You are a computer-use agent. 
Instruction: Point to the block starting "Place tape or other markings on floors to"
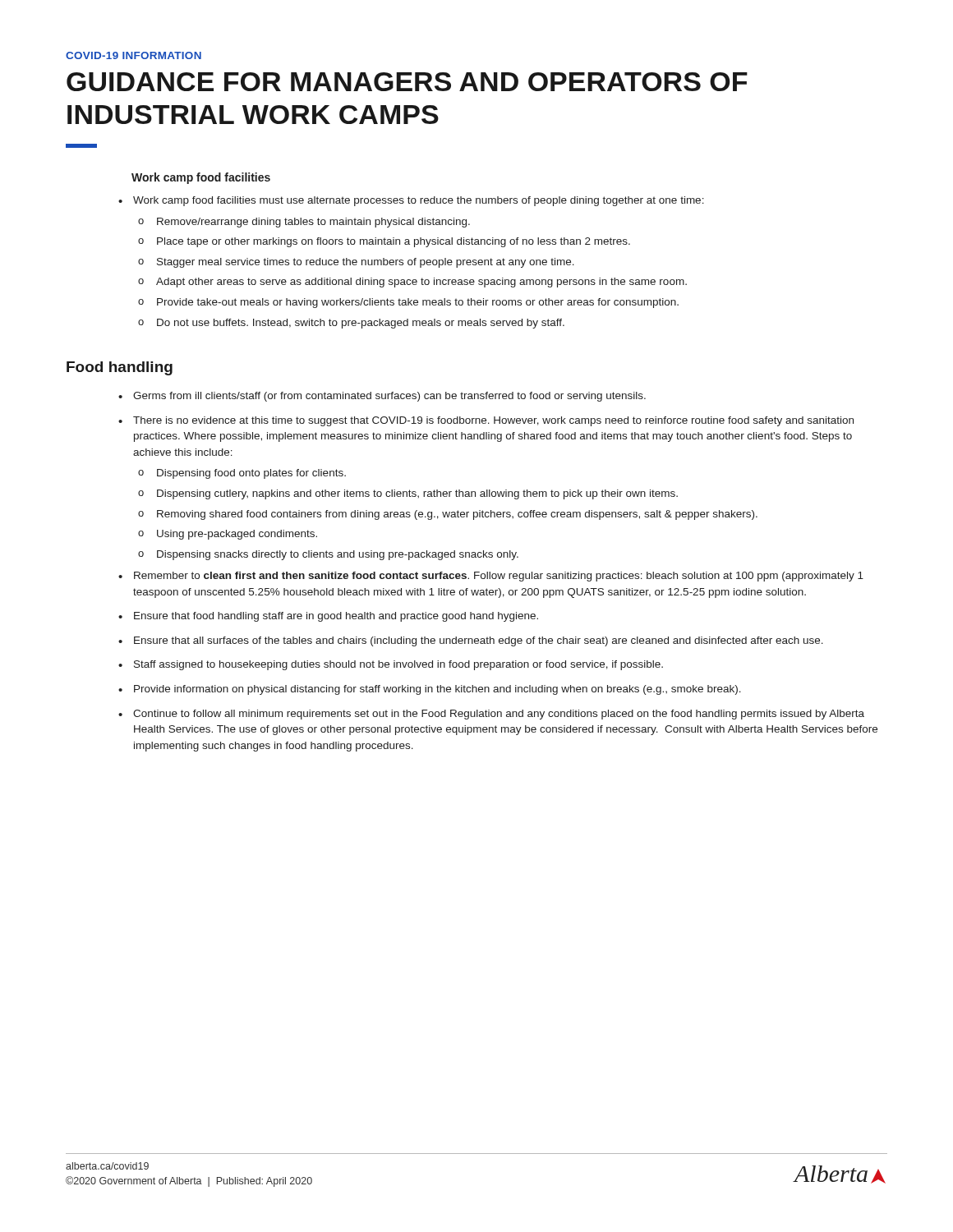tap(393, 241)
